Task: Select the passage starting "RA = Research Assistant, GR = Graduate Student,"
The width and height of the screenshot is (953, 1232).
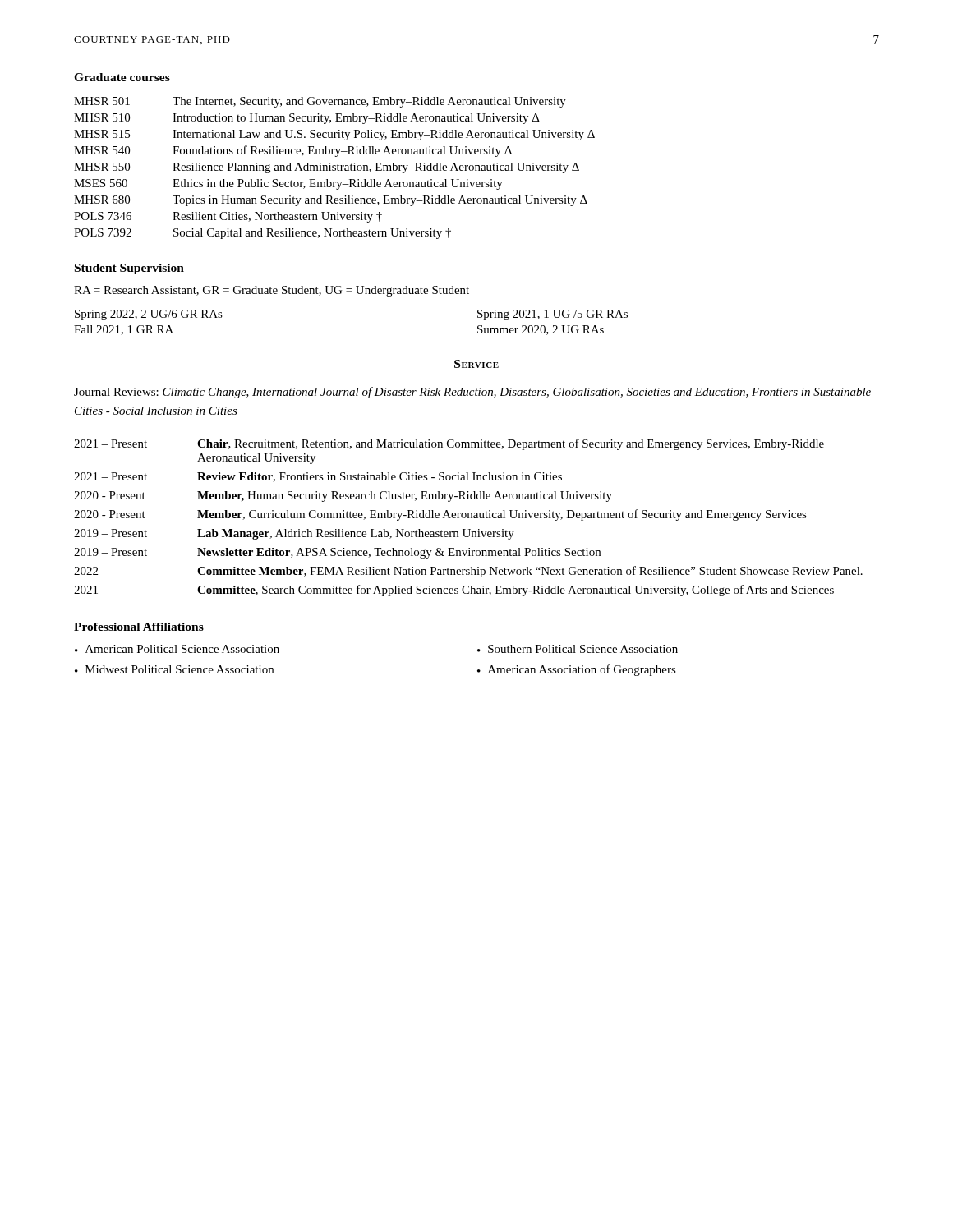Action: pyautogui.click(x=272, y=290)
